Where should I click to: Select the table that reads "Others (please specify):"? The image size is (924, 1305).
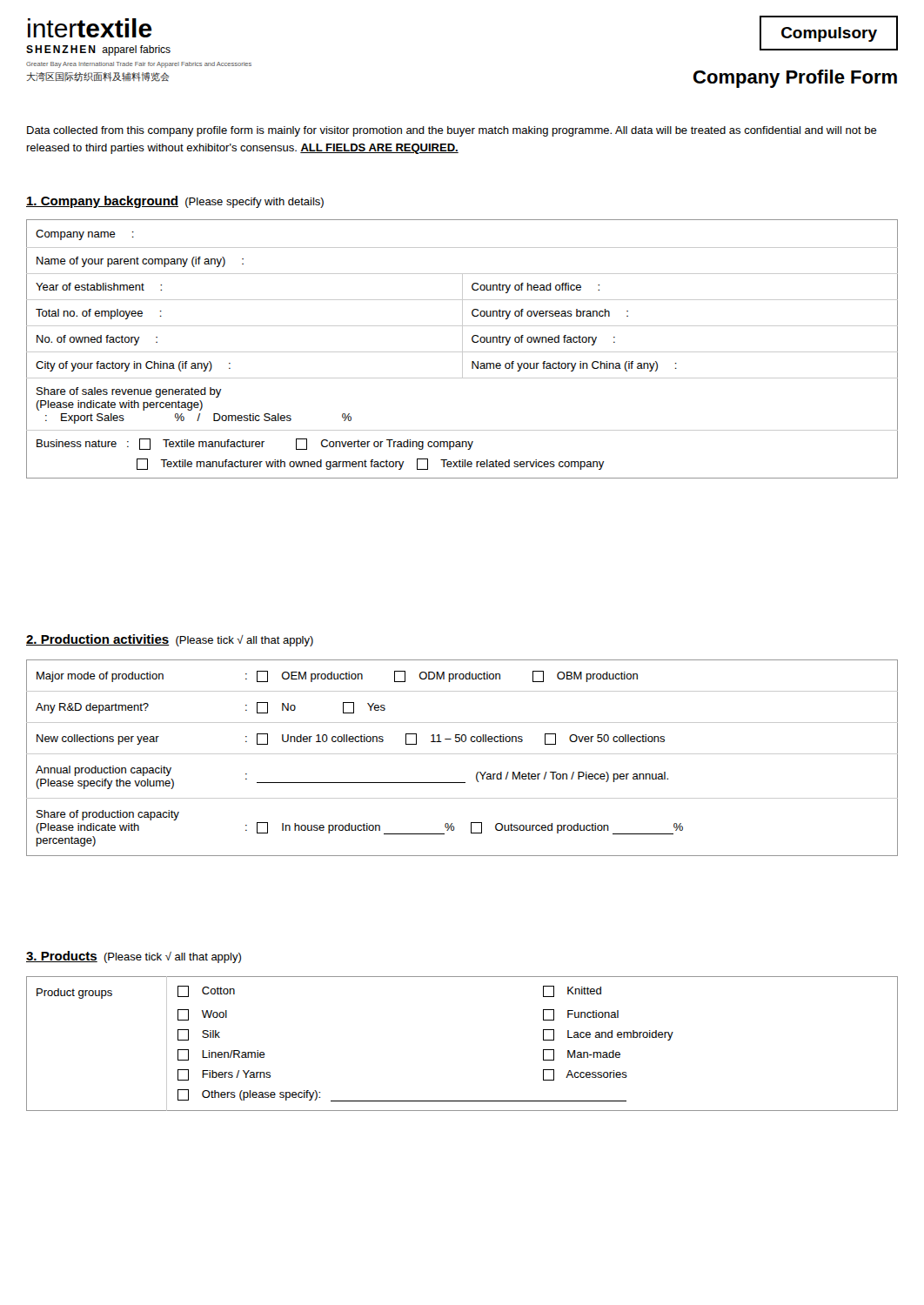pos(462,1044)
